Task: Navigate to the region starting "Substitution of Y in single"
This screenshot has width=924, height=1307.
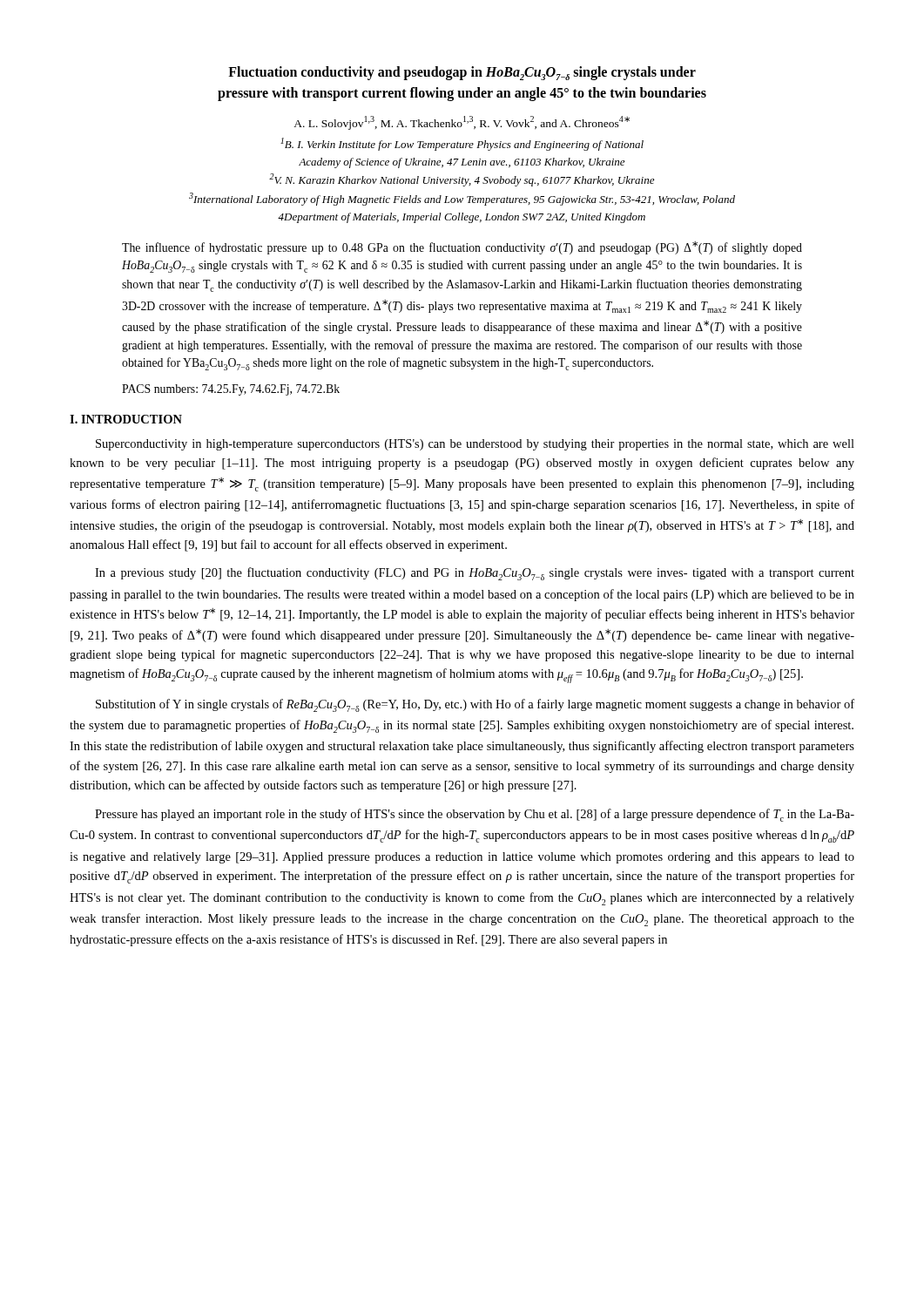Action: [x=462, y=745]
